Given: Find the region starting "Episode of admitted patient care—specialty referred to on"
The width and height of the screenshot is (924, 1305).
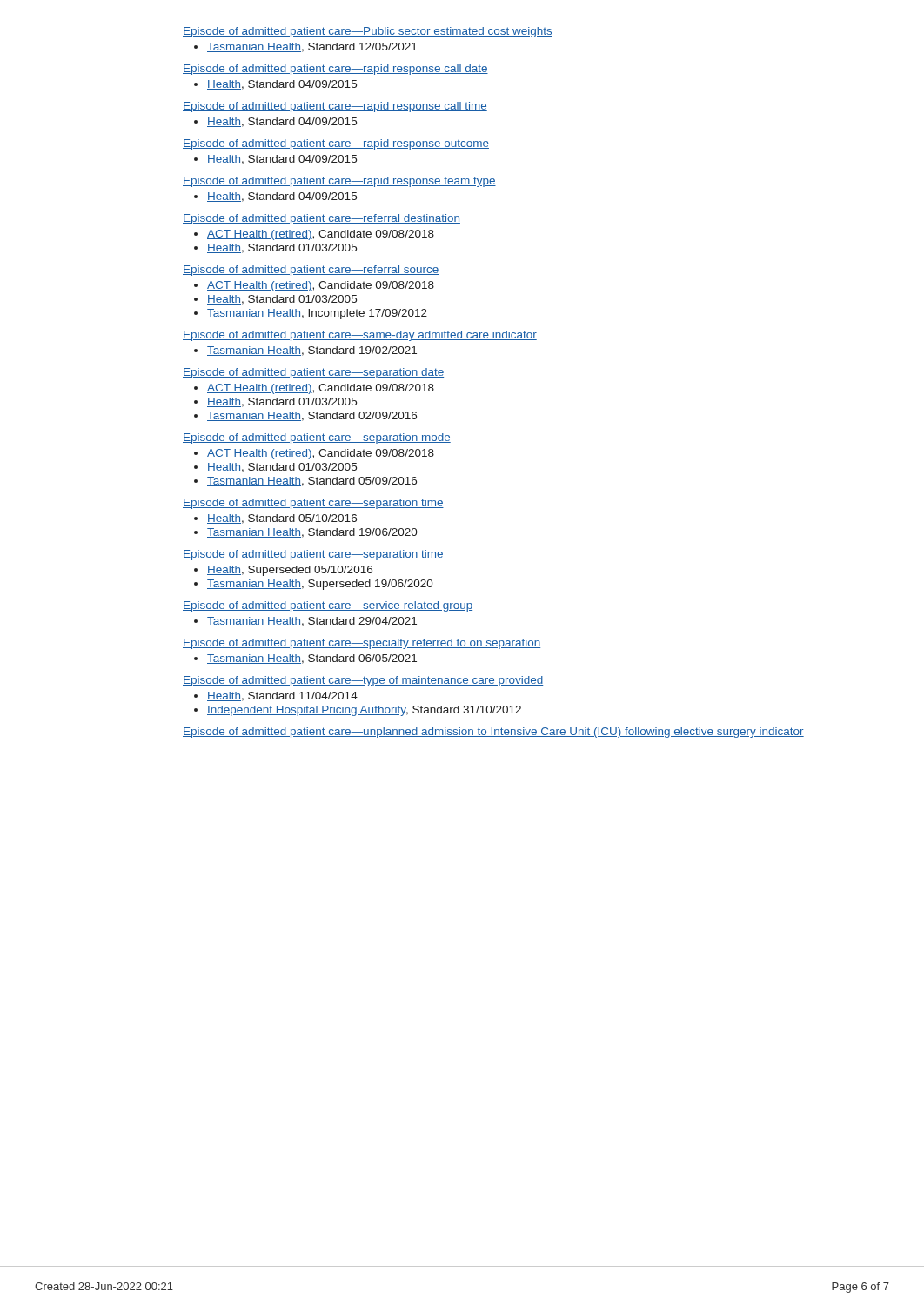Looking at the screenshot, I should coord(527,650).
